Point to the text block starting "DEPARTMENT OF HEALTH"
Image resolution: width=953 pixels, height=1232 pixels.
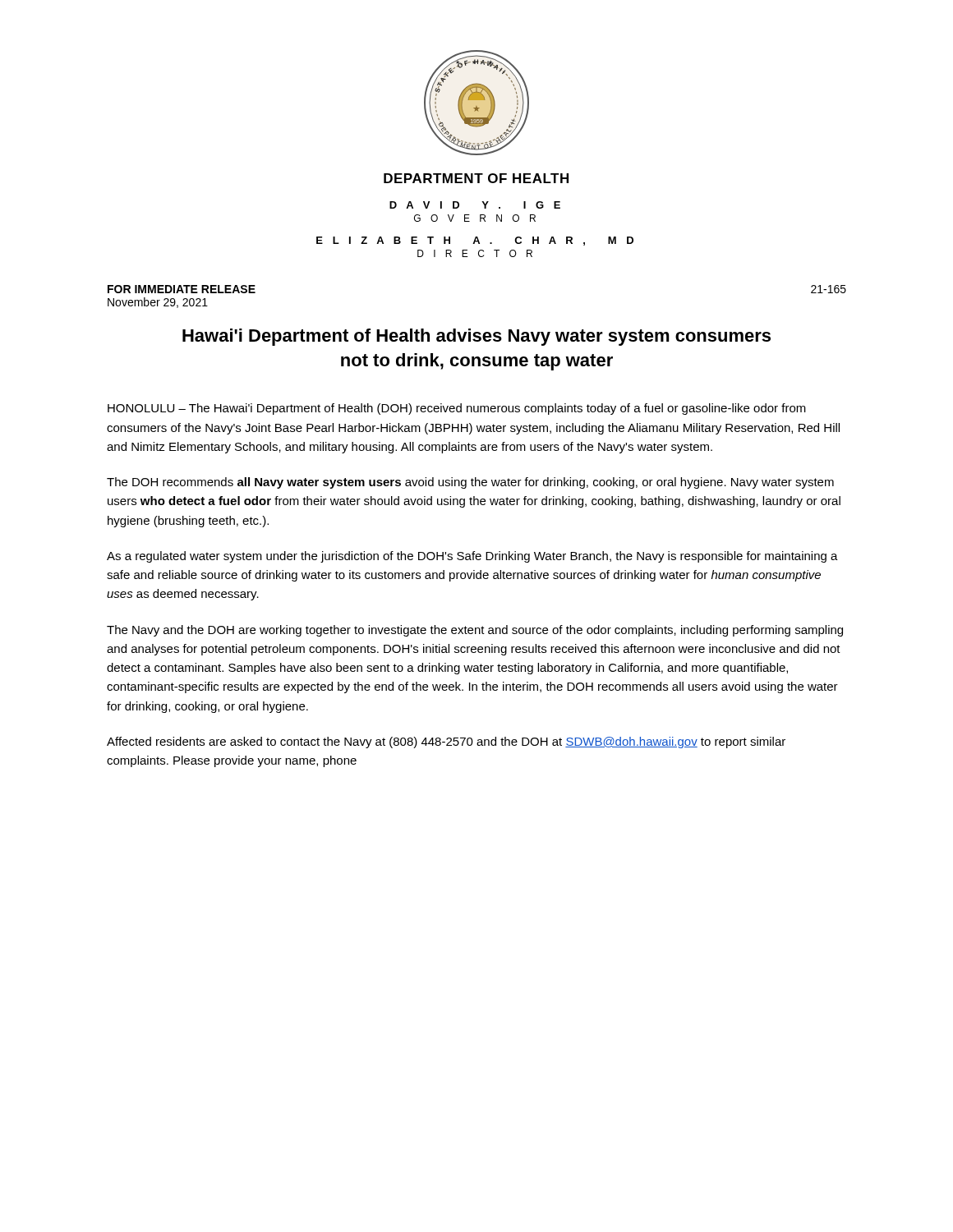pos(476,179)
